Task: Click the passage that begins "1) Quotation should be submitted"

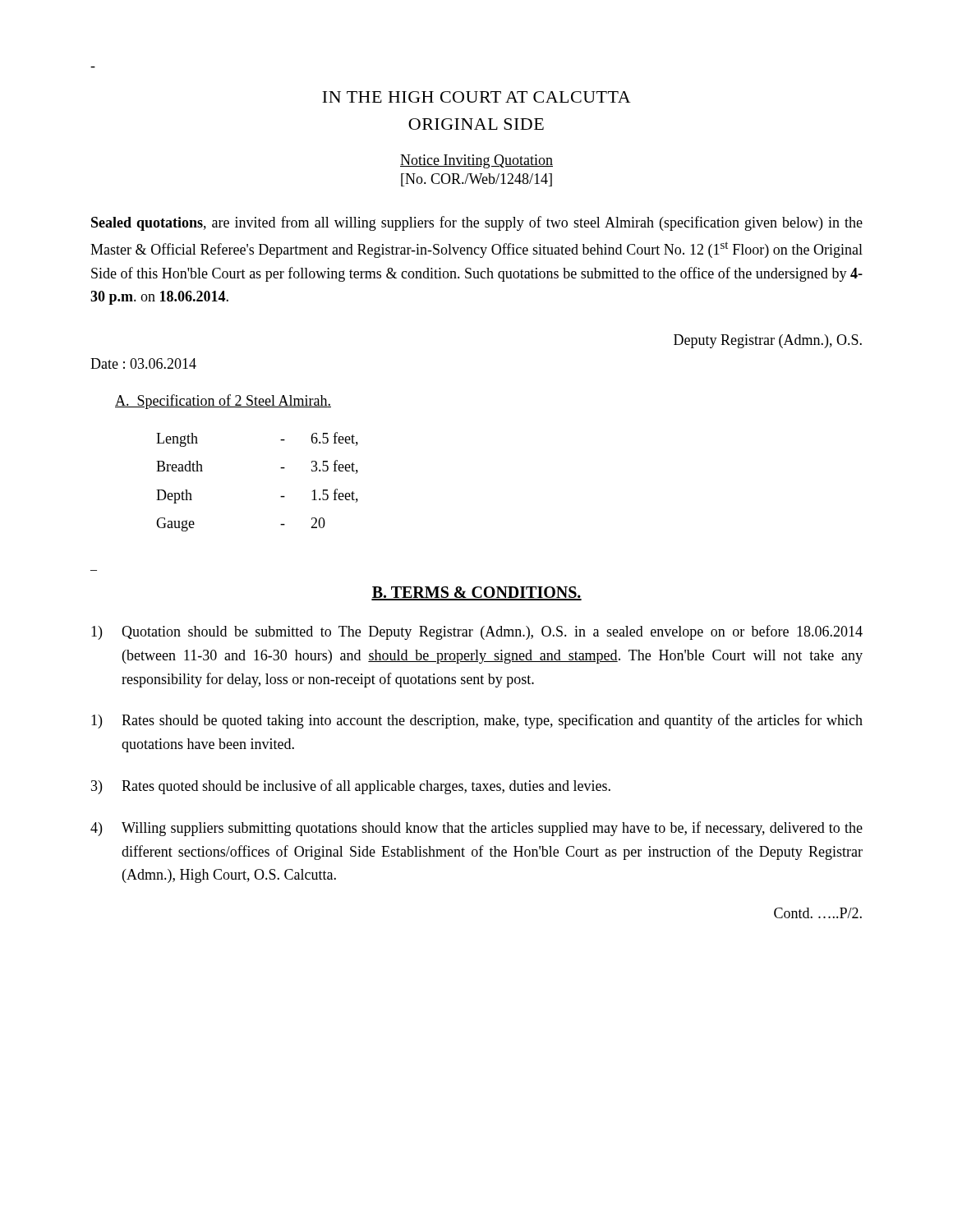Action: coord(476,656)
